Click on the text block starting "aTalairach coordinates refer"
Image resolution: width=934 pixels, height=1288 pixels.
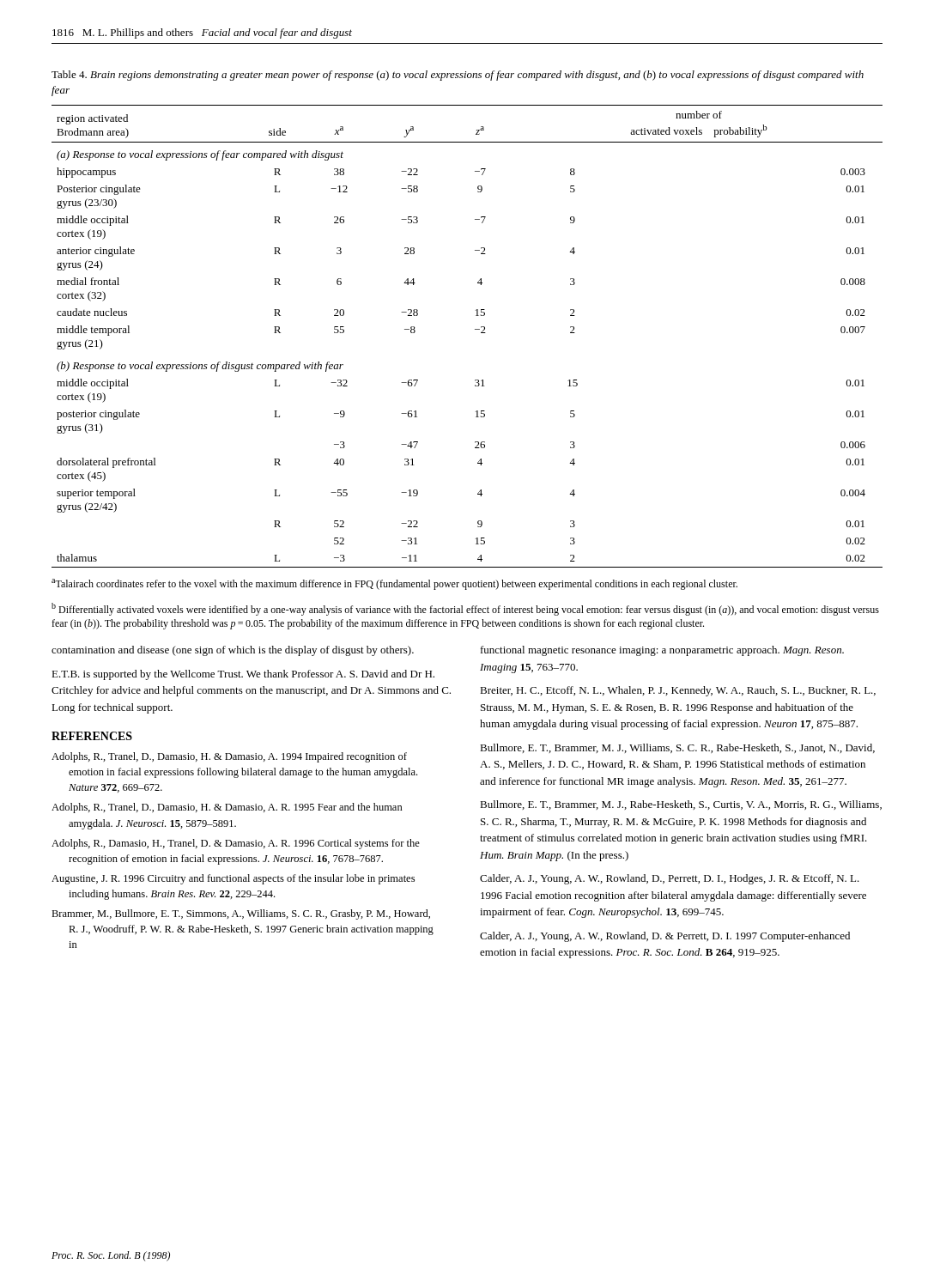395,582
